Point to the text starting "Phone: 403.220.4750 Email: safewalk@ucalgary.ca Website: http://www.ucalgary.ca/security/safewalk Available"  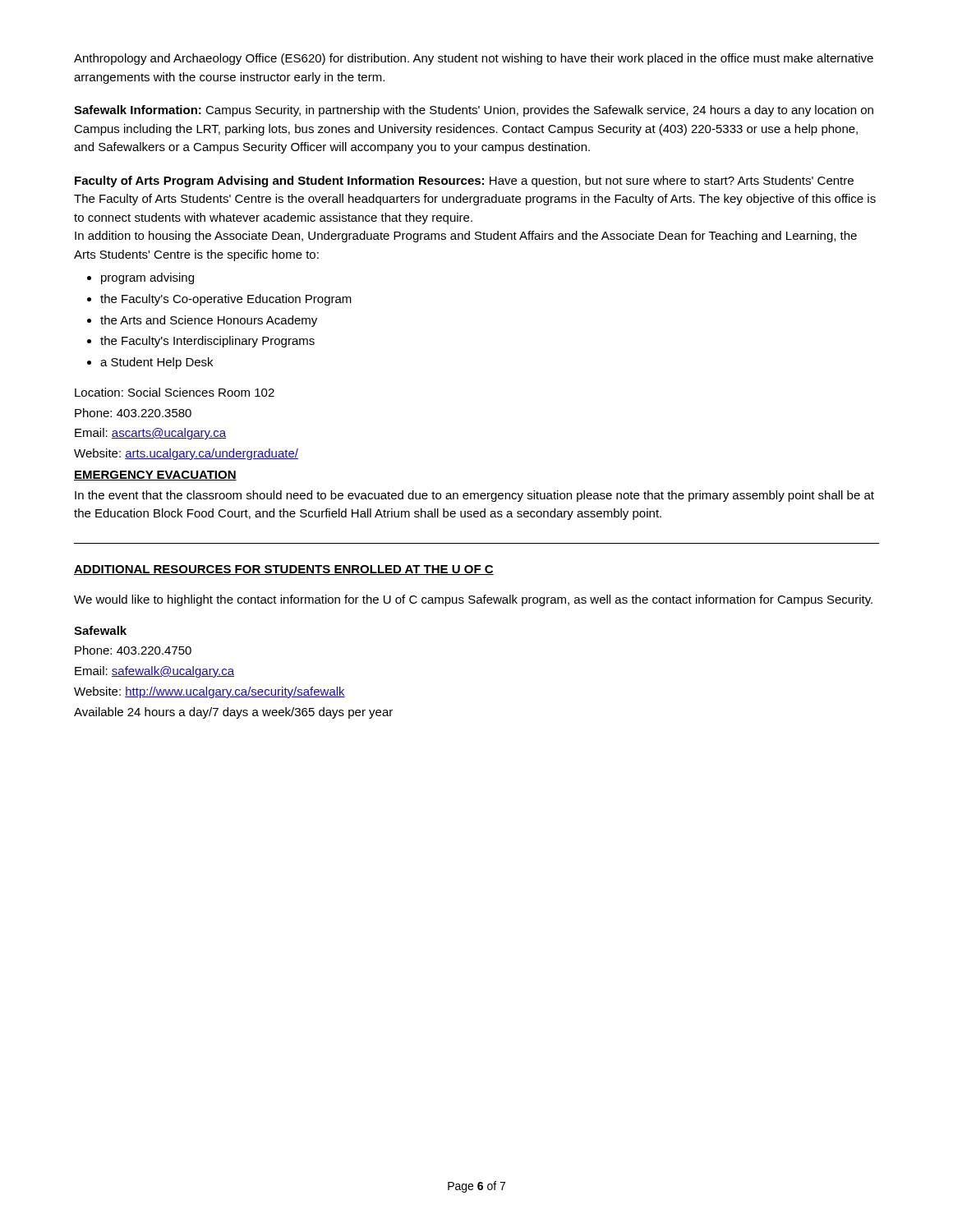click(233, 681)
